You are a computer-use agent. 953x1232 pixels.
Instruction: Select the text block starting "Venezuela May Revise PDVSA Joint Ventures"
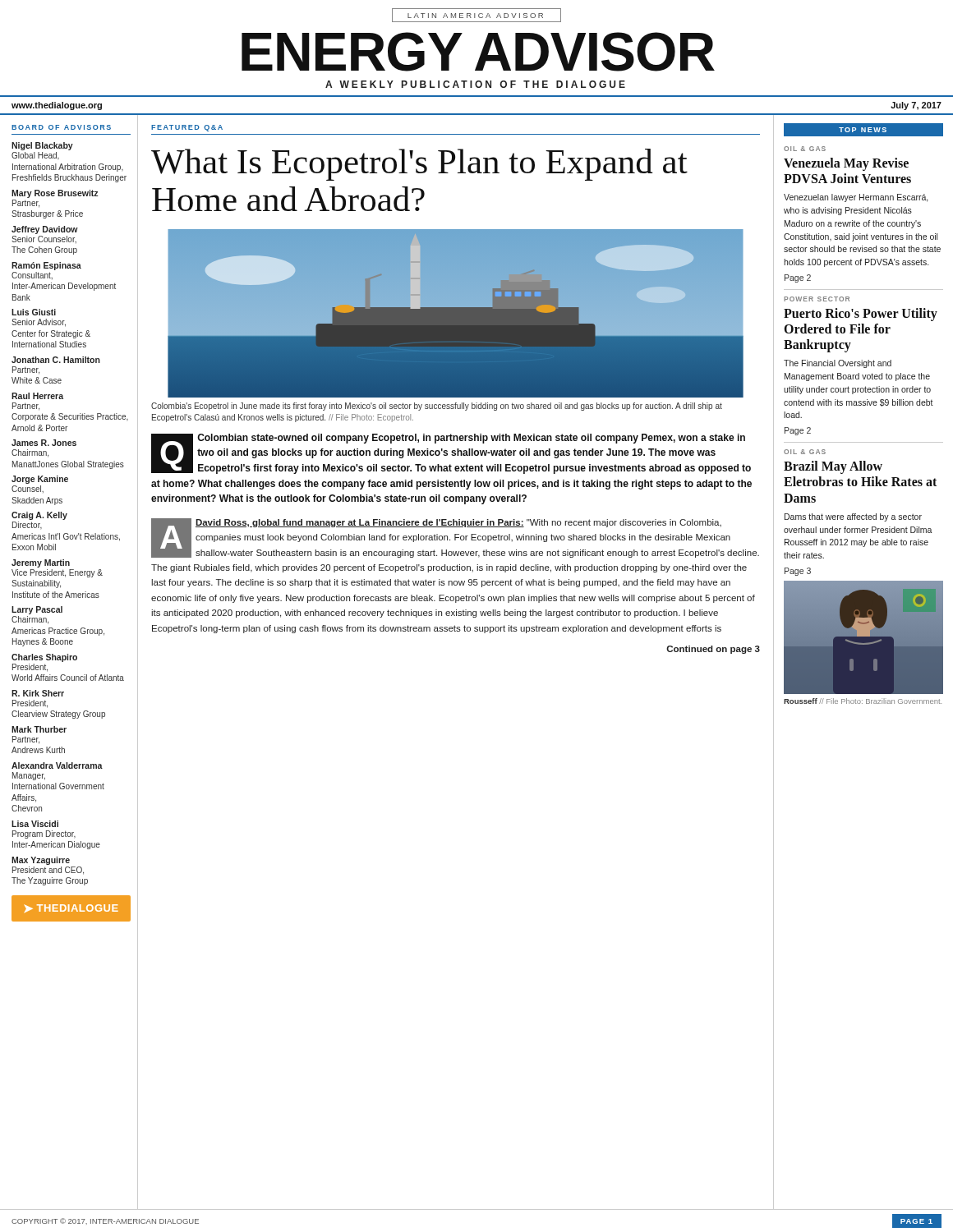tap(848, 171)
